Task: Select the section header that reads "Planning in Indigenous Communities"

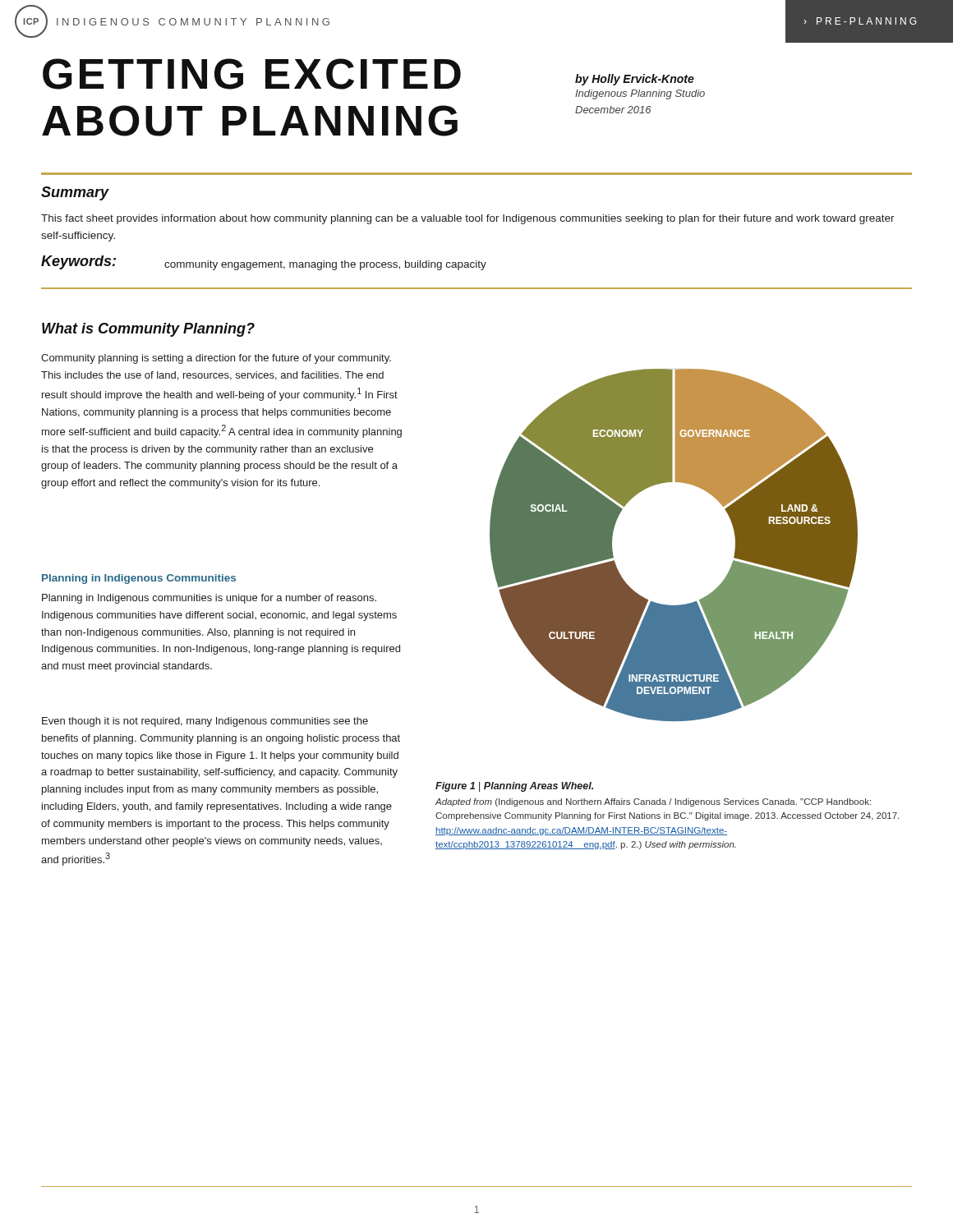Action: click(222, 578)
